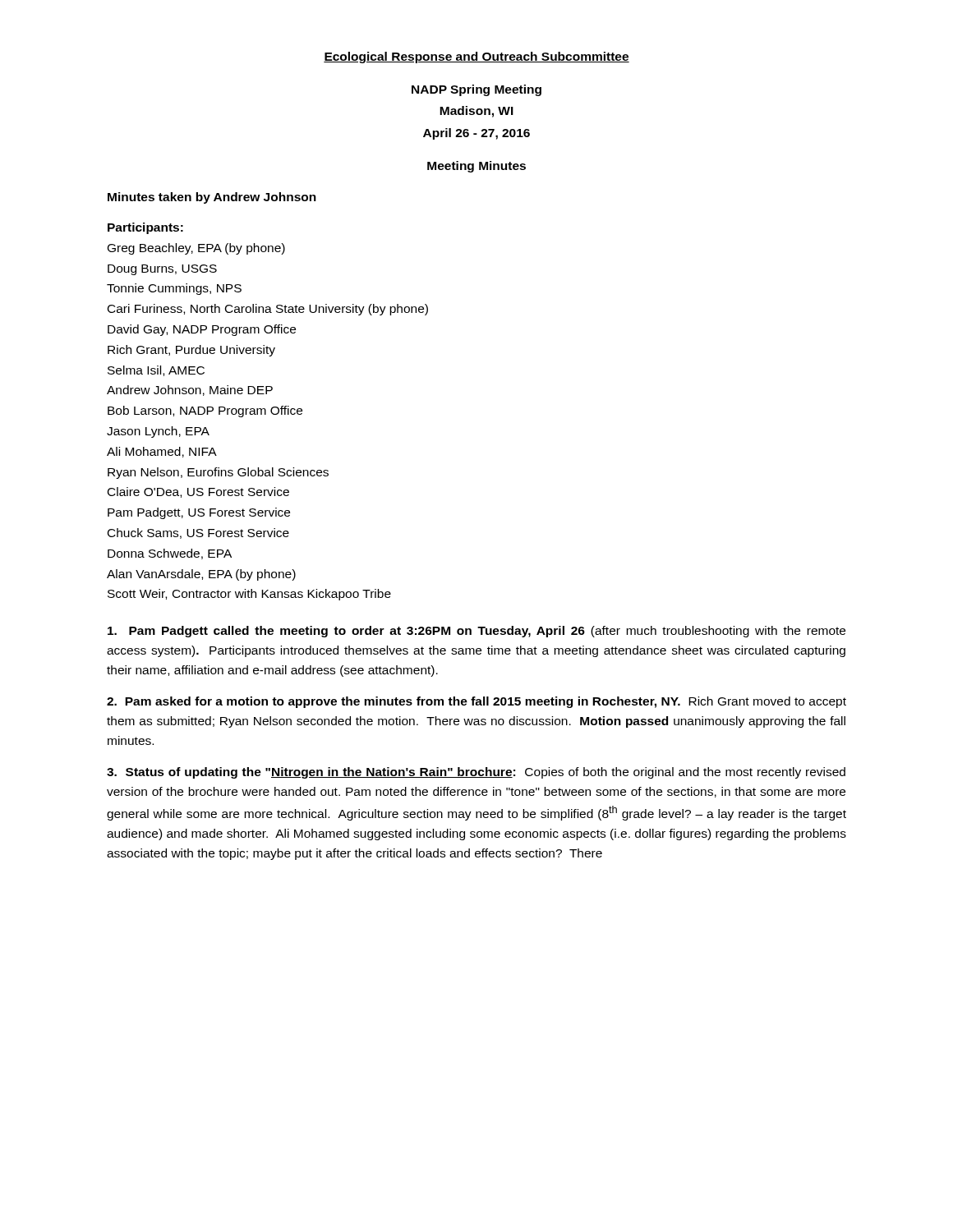Screen dimensions: 1232x953
Task: Find the text starting "Minutes taken by Andrew Johnson"
Action: (212, 197)
